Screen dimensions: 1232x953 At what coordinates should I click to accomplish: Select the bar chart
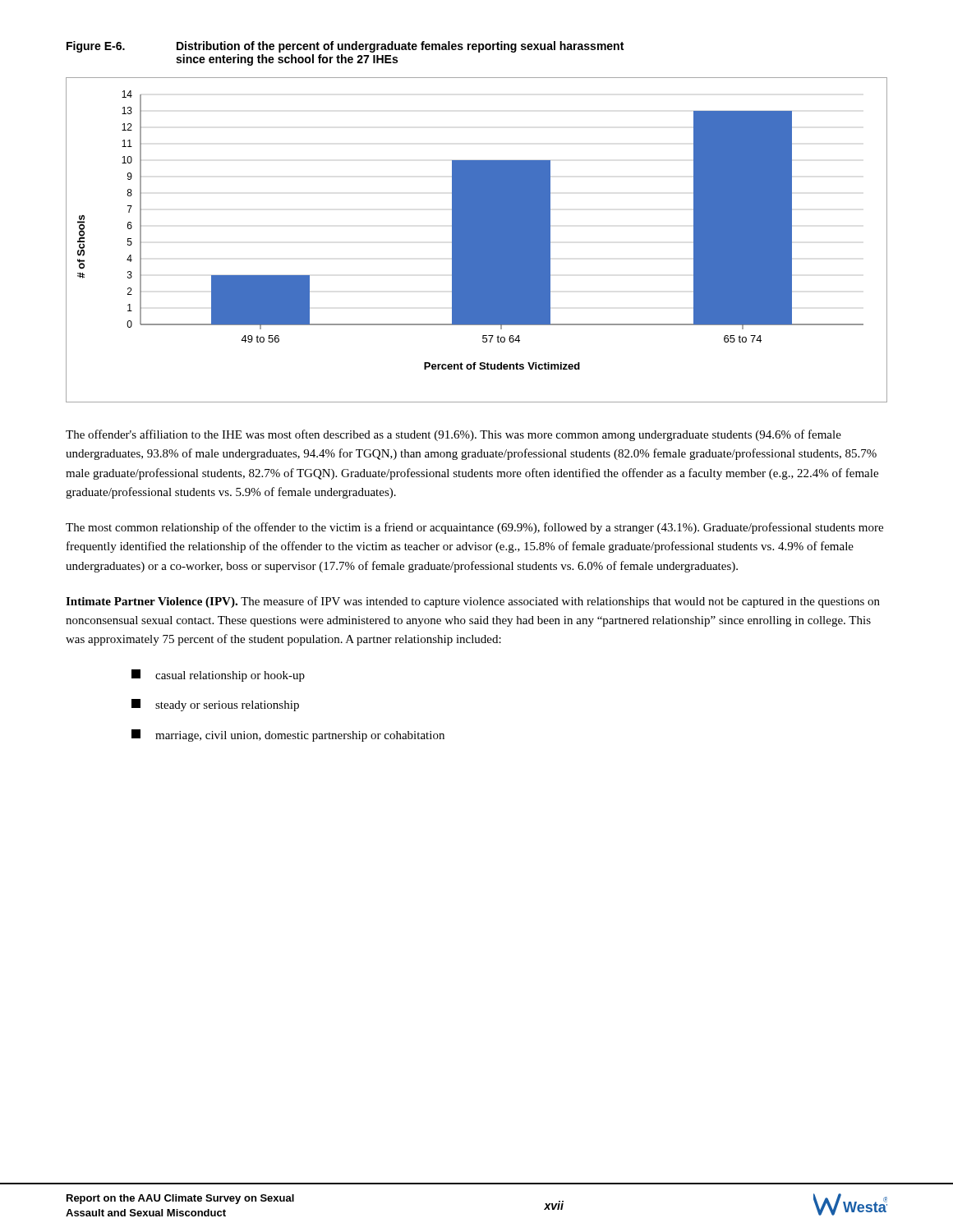point(476,240)
